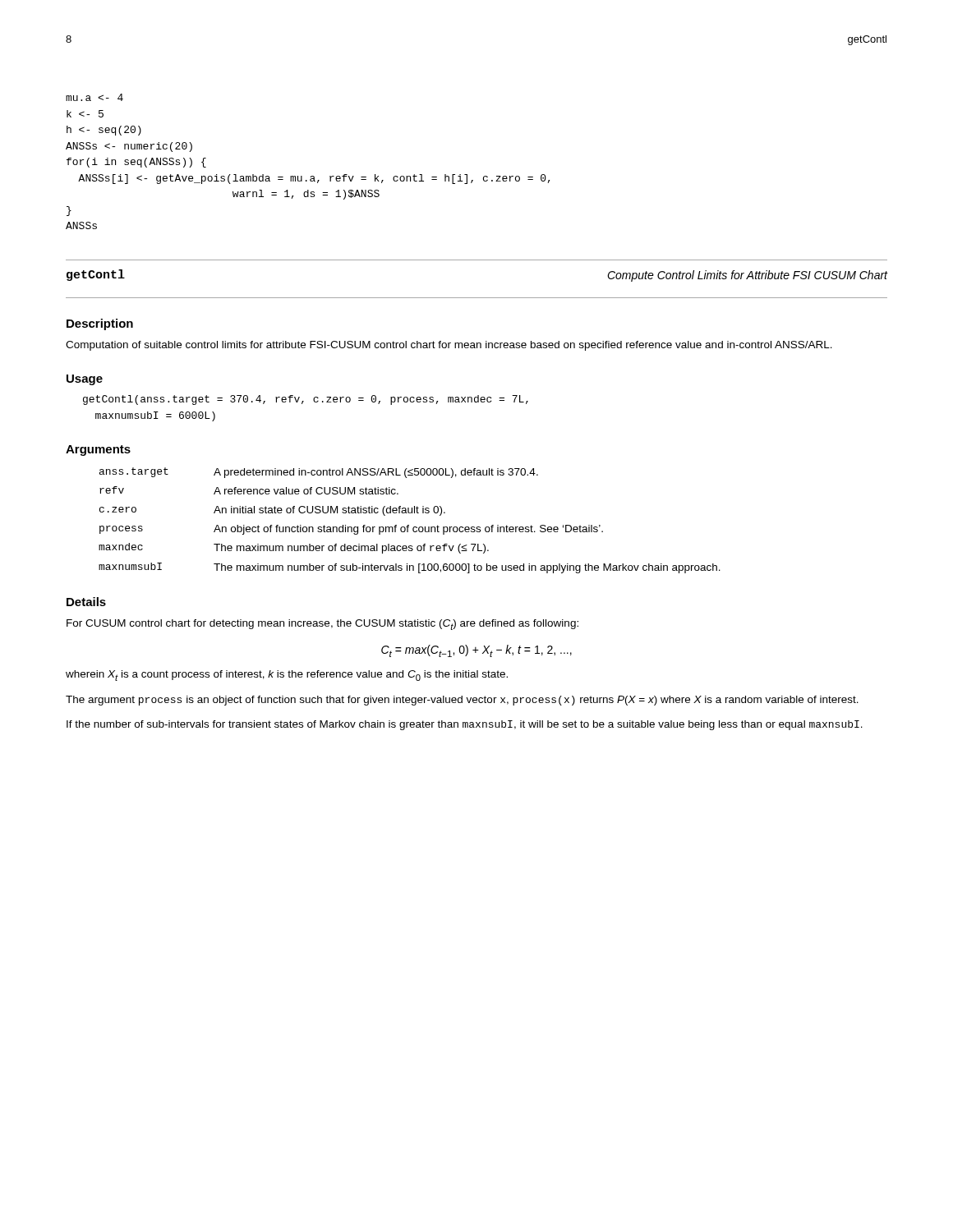The width and height of the screenshot is (953, 1232).
Task: Click the passage that begins "Computation of suitable control limits for"
Action: tap(449, 344)
